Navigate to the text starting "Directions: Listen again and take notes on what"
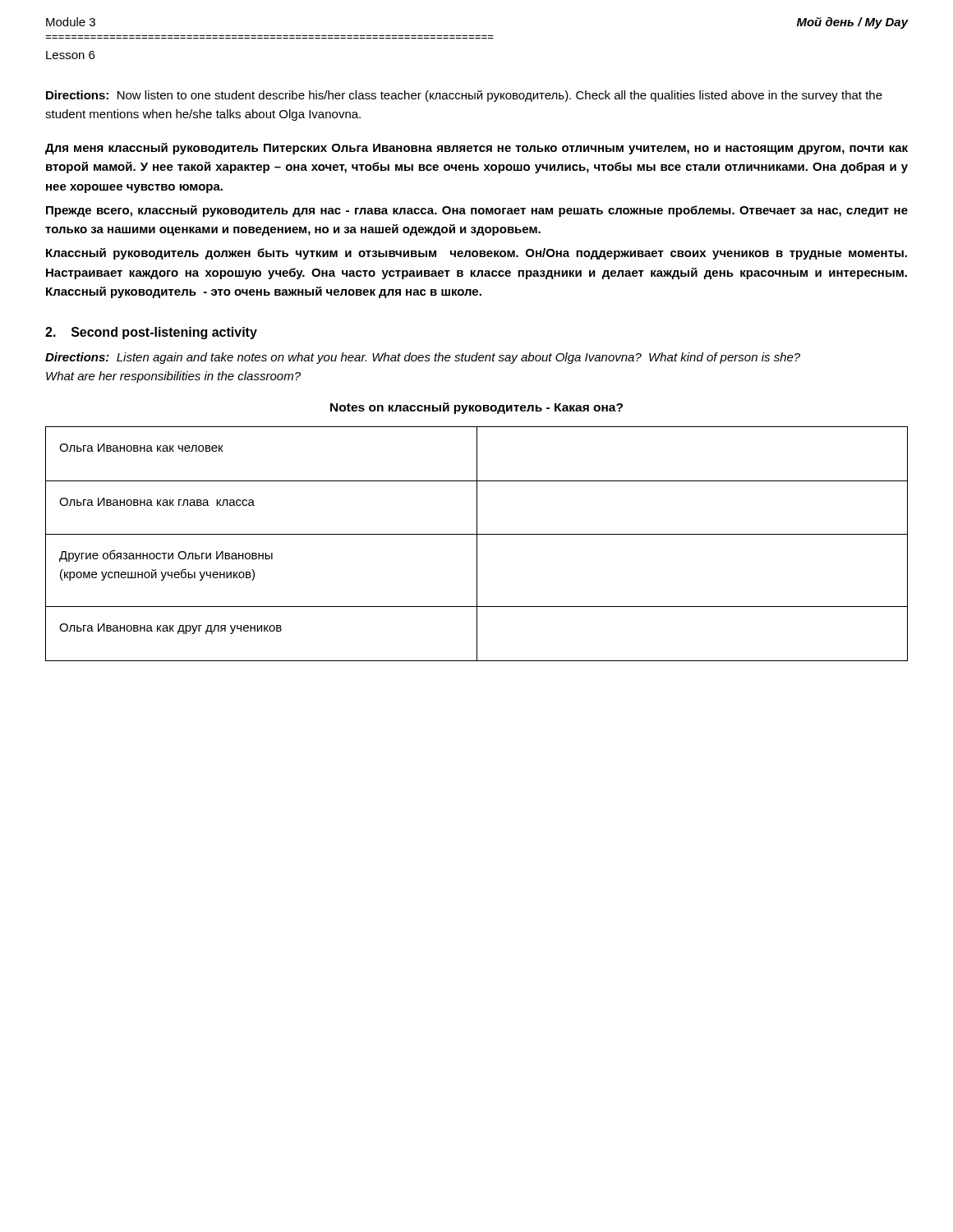 click(x=423, y=366)
